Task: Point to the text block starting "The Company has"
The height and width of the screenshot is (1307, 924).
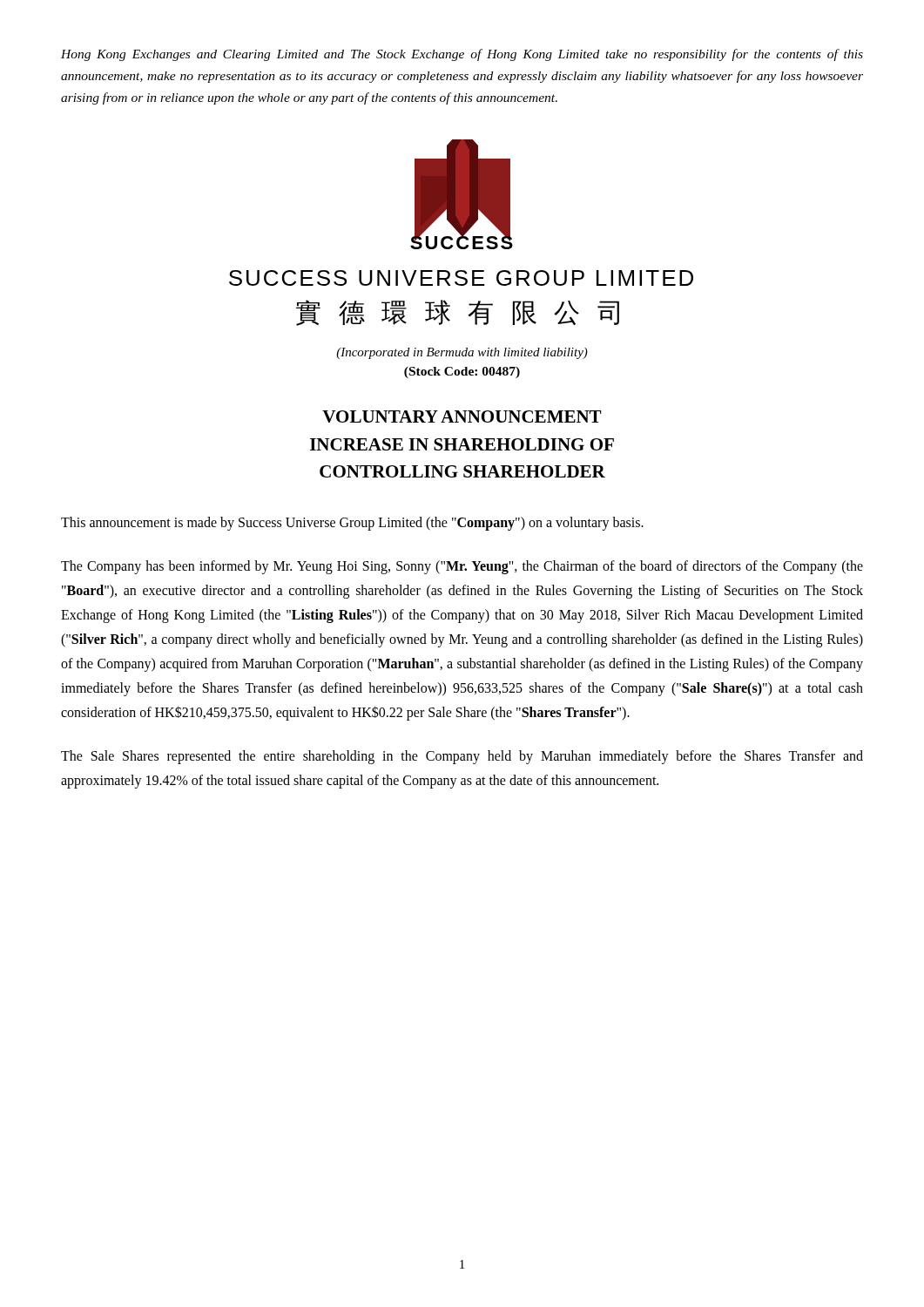Action: coord(462,639)
